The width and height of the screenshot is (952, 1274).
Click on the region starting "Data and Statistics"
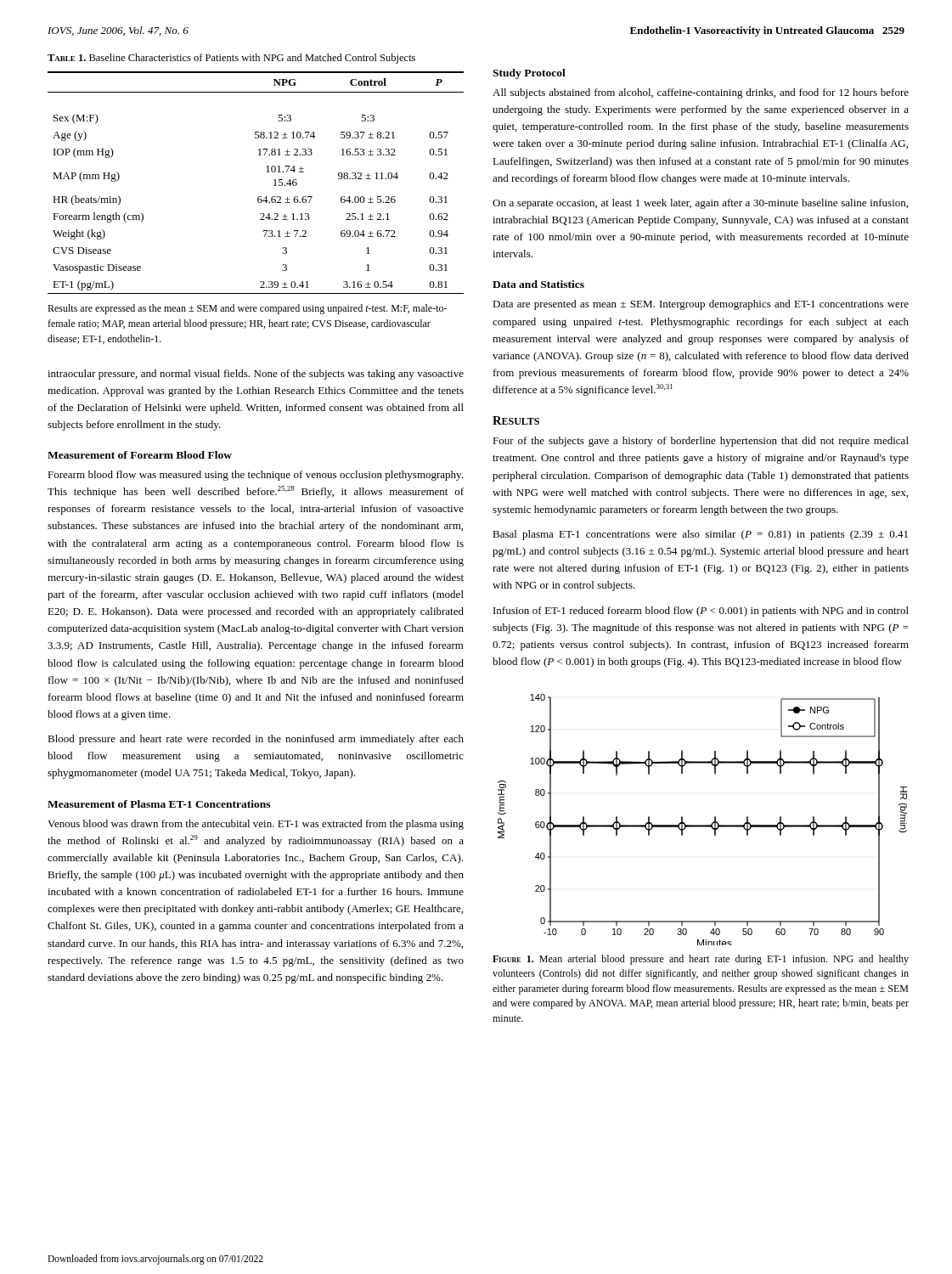click(538, 284)
